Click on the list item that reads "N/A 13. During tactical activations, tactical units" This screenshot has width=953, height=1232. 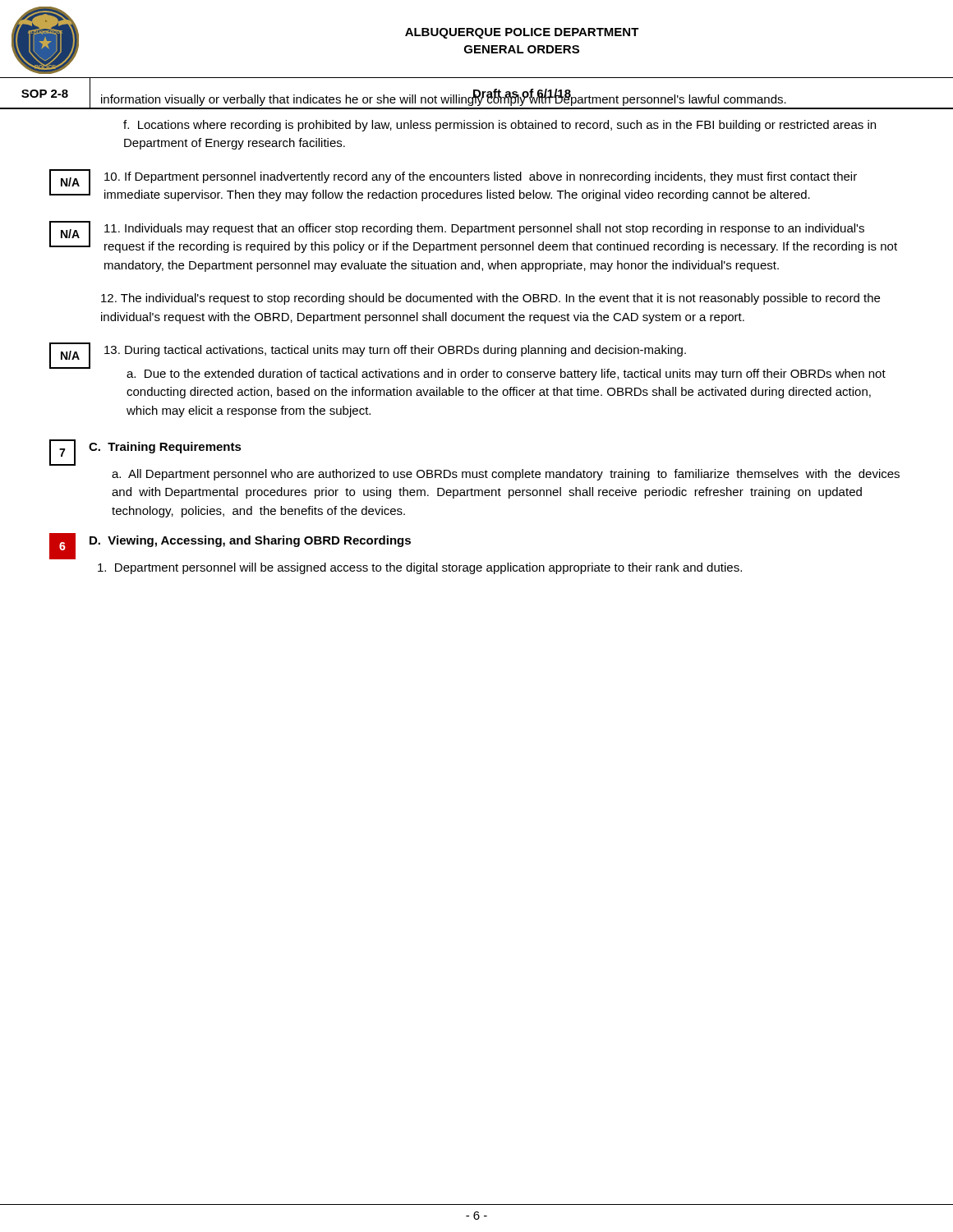[x=476, y=382]
